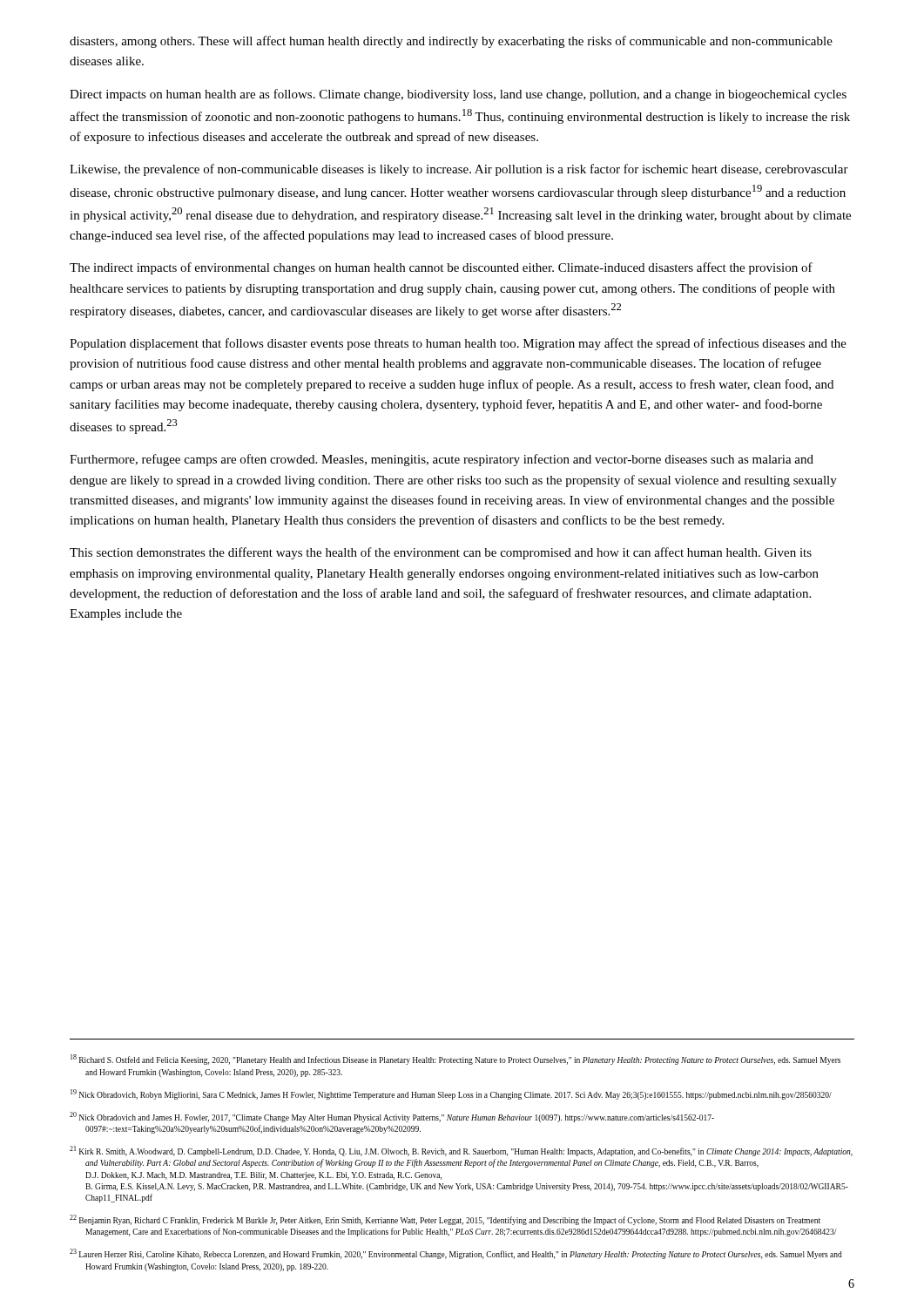Where is the passage that starts "Population displacement that follows disaster"?
Image resolution: width=924 pixels, height=1307 pixels.
[462, 386]
